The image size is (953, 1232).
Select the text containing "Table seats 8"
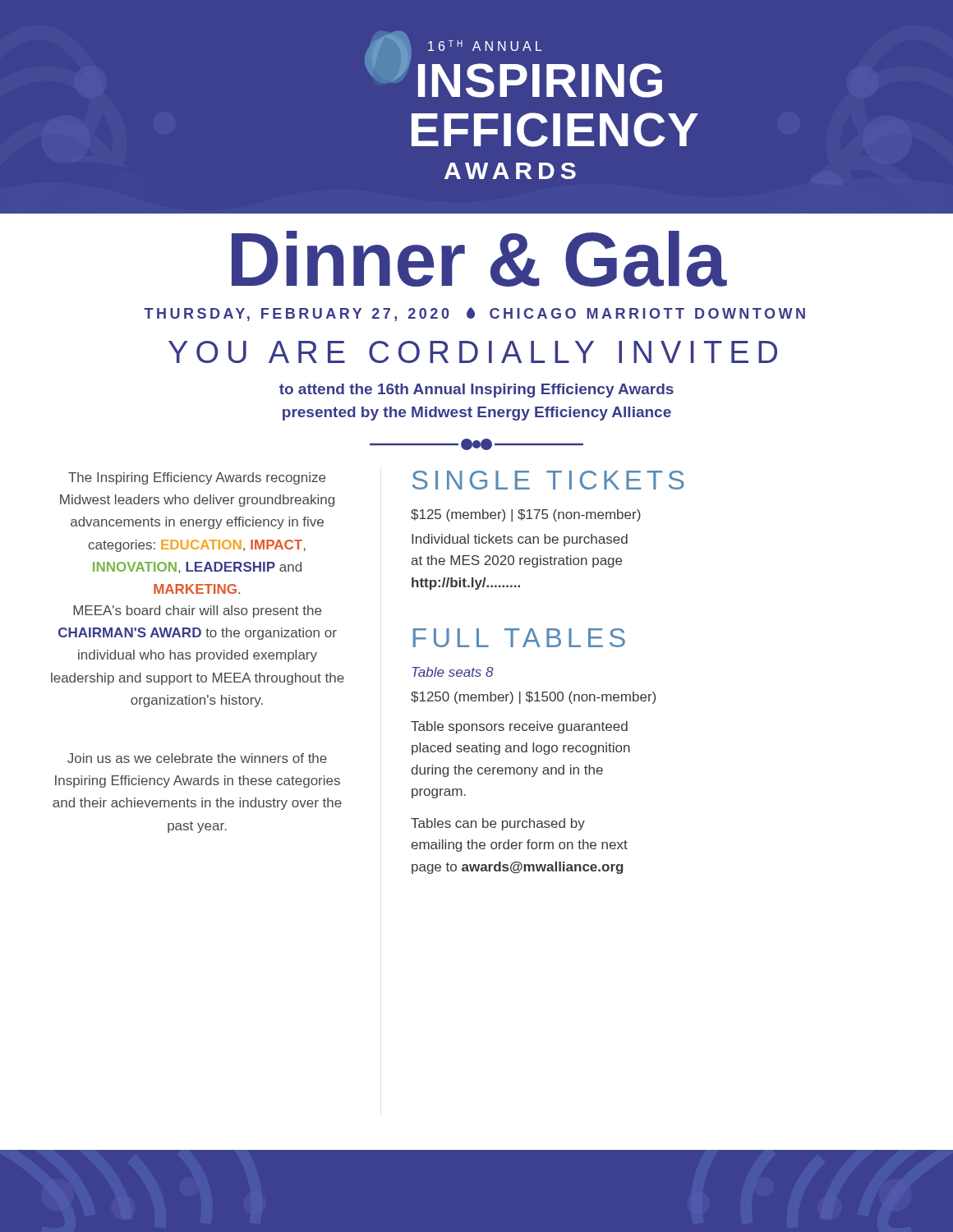tap(452, 672)
